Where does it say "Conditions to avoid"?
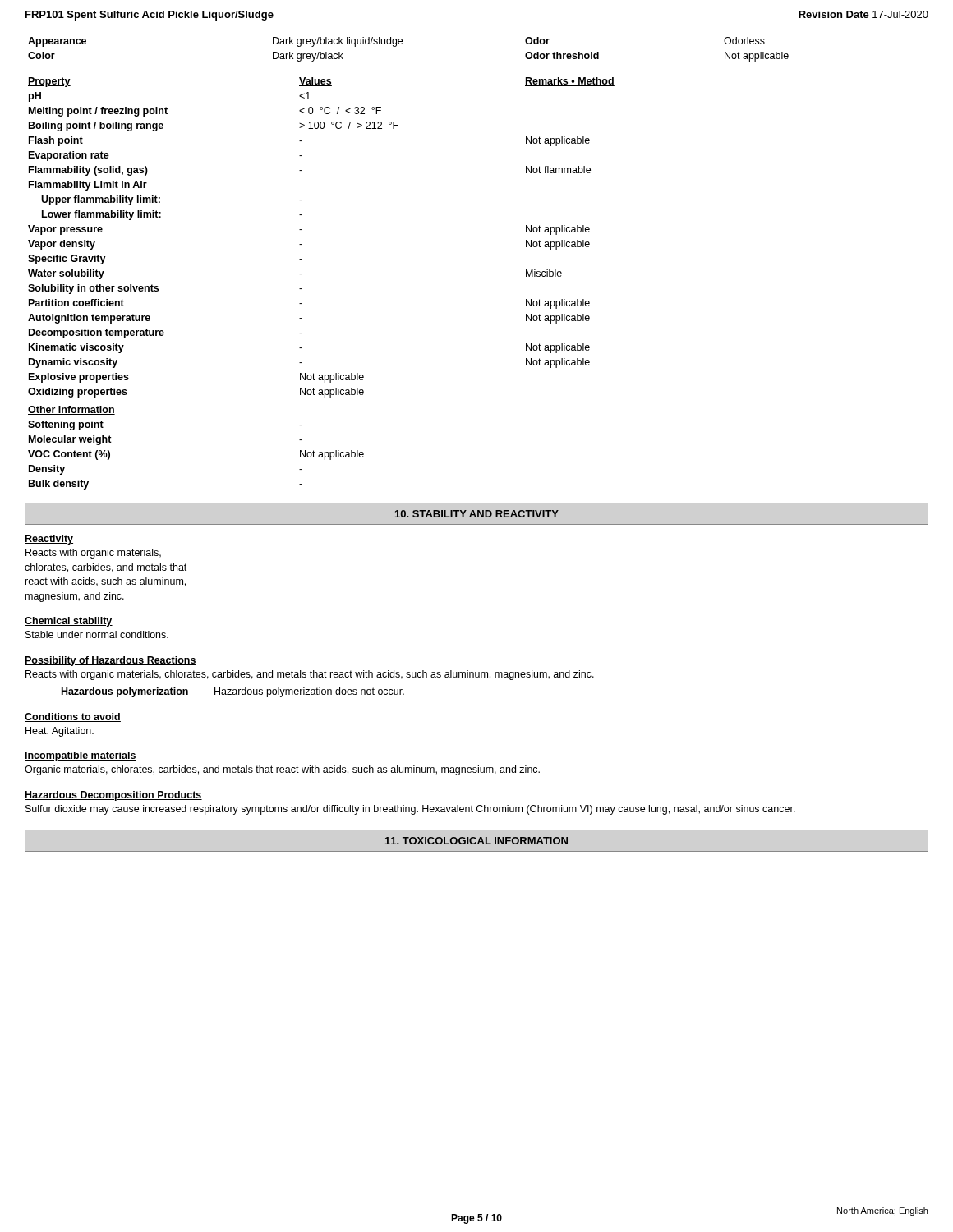This screenshot has width=953, height=1232. coord(73,717)
